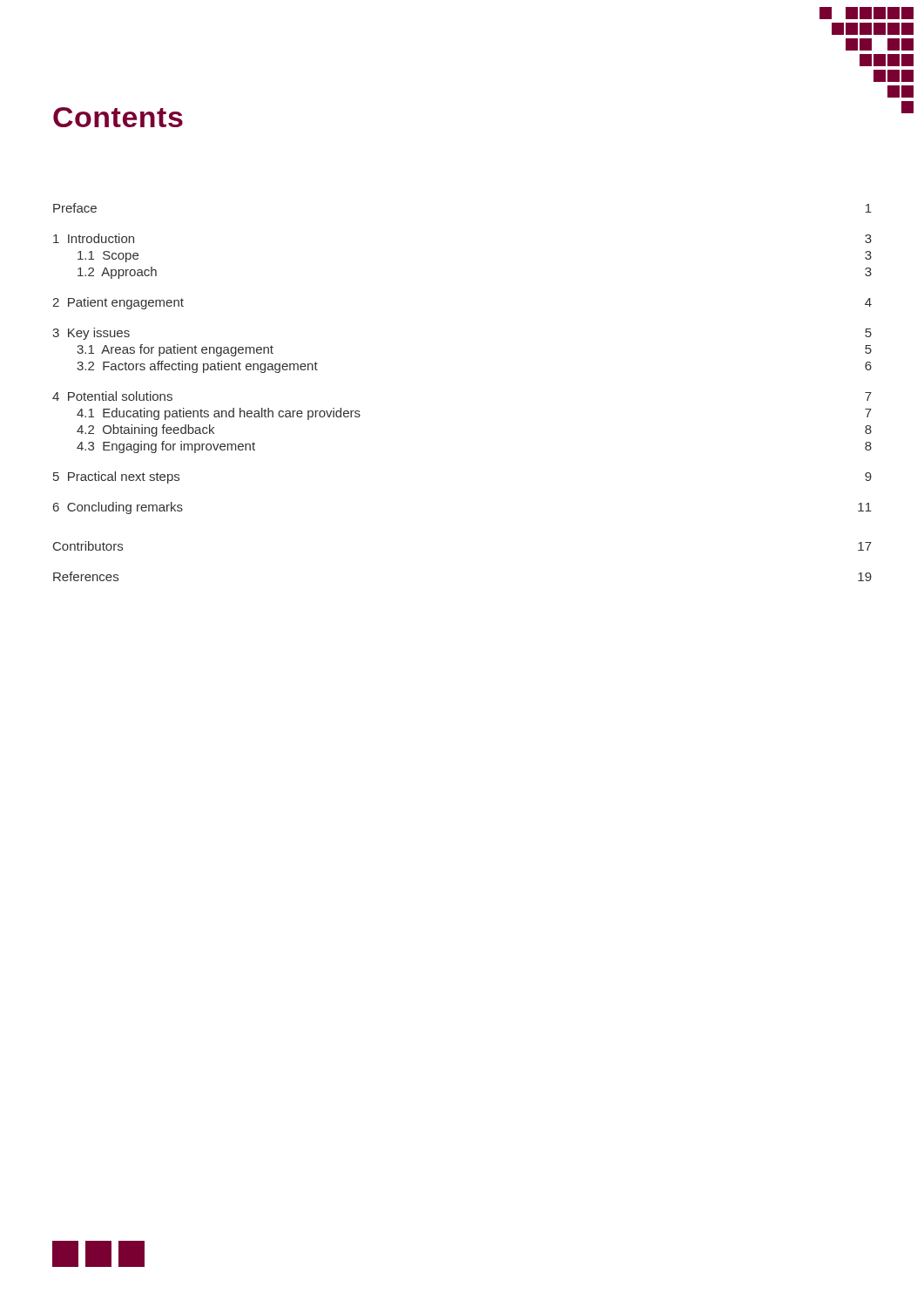Where does it say "4.2 Obtaining feedback 8"?

[x=145, y=430]
